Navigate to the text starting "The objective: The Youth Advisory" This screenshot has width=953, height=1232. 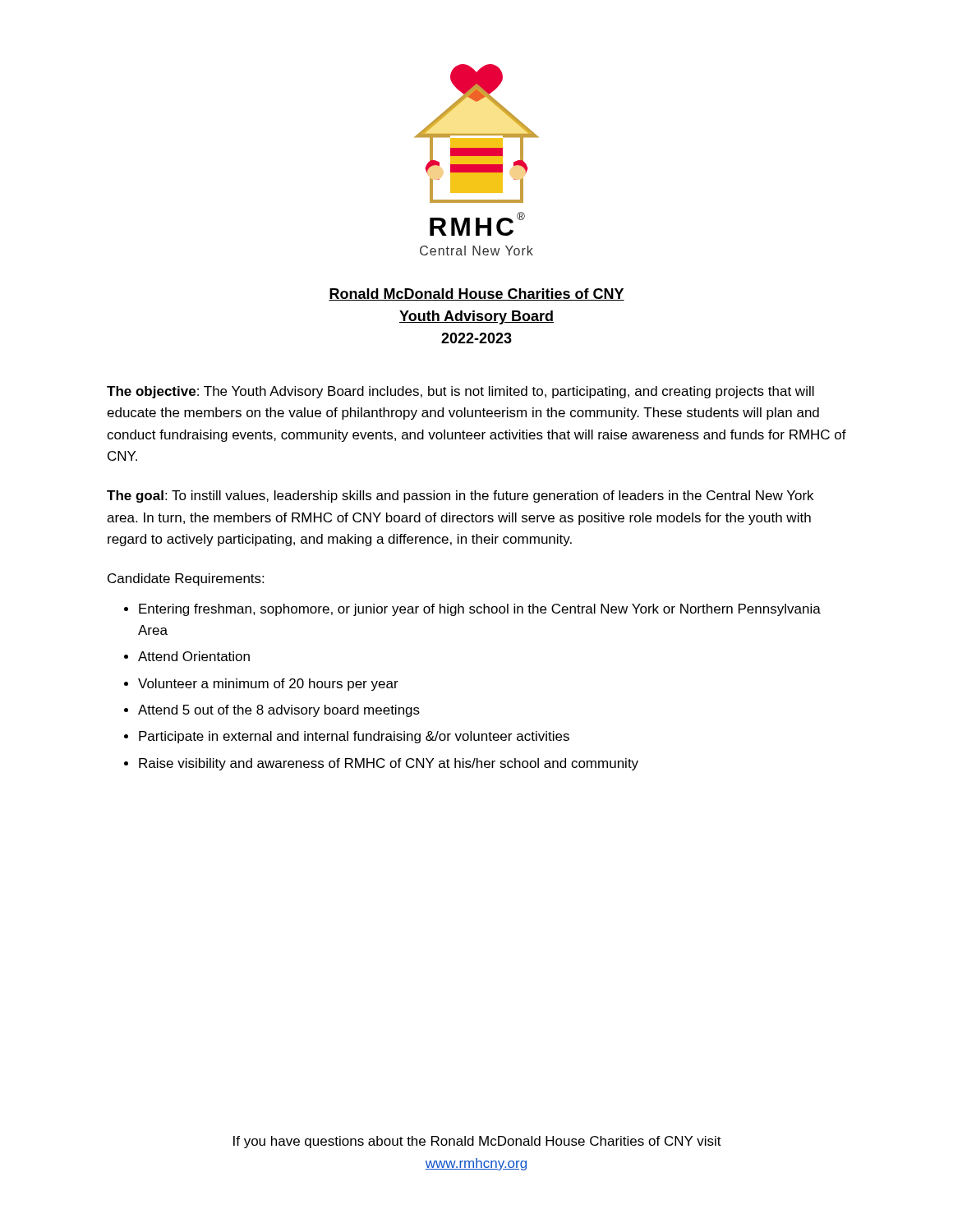[x=476, y=424]
